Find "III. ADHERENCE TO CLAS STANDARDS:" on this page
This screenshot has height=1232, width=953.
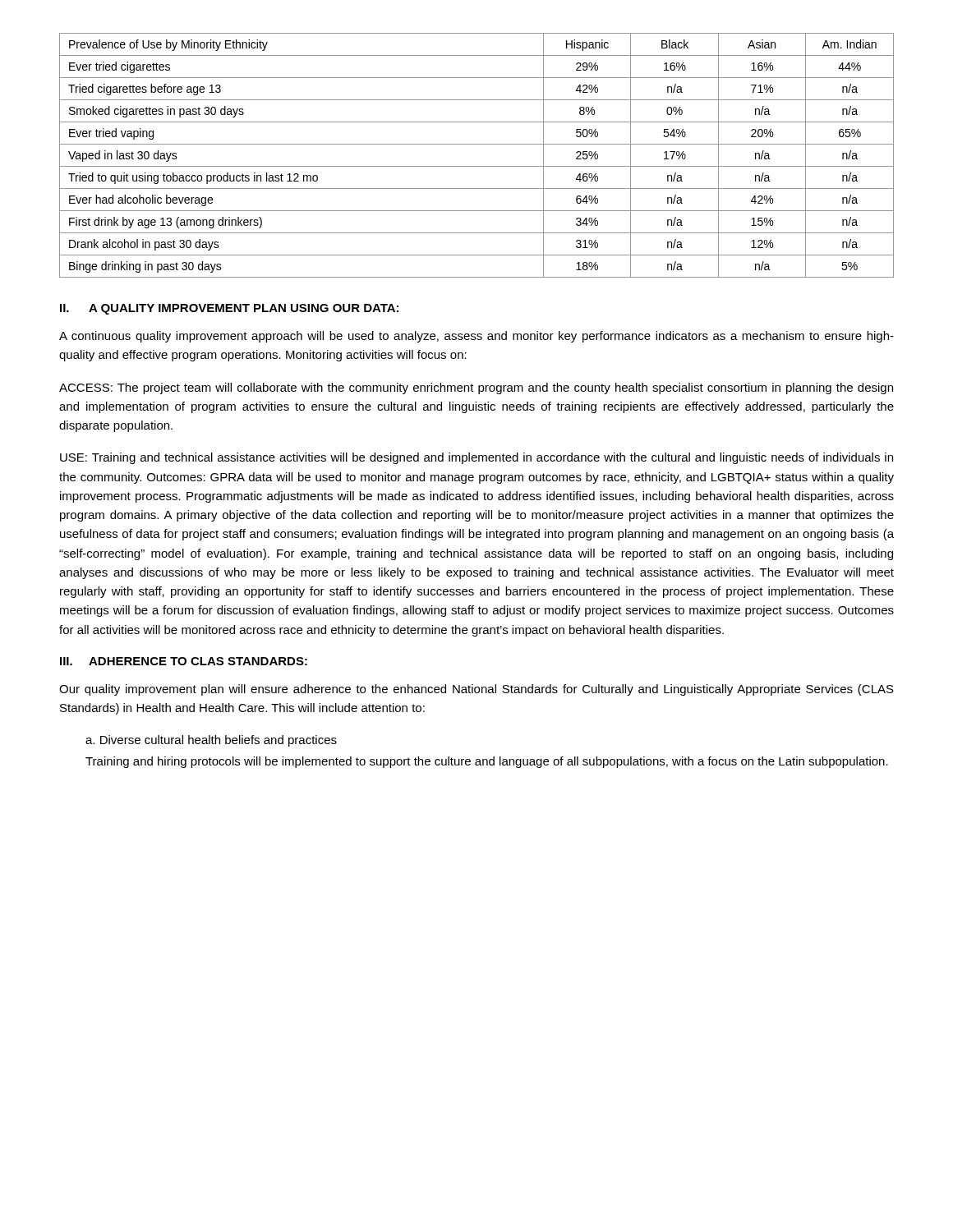(x=184, y=661)
